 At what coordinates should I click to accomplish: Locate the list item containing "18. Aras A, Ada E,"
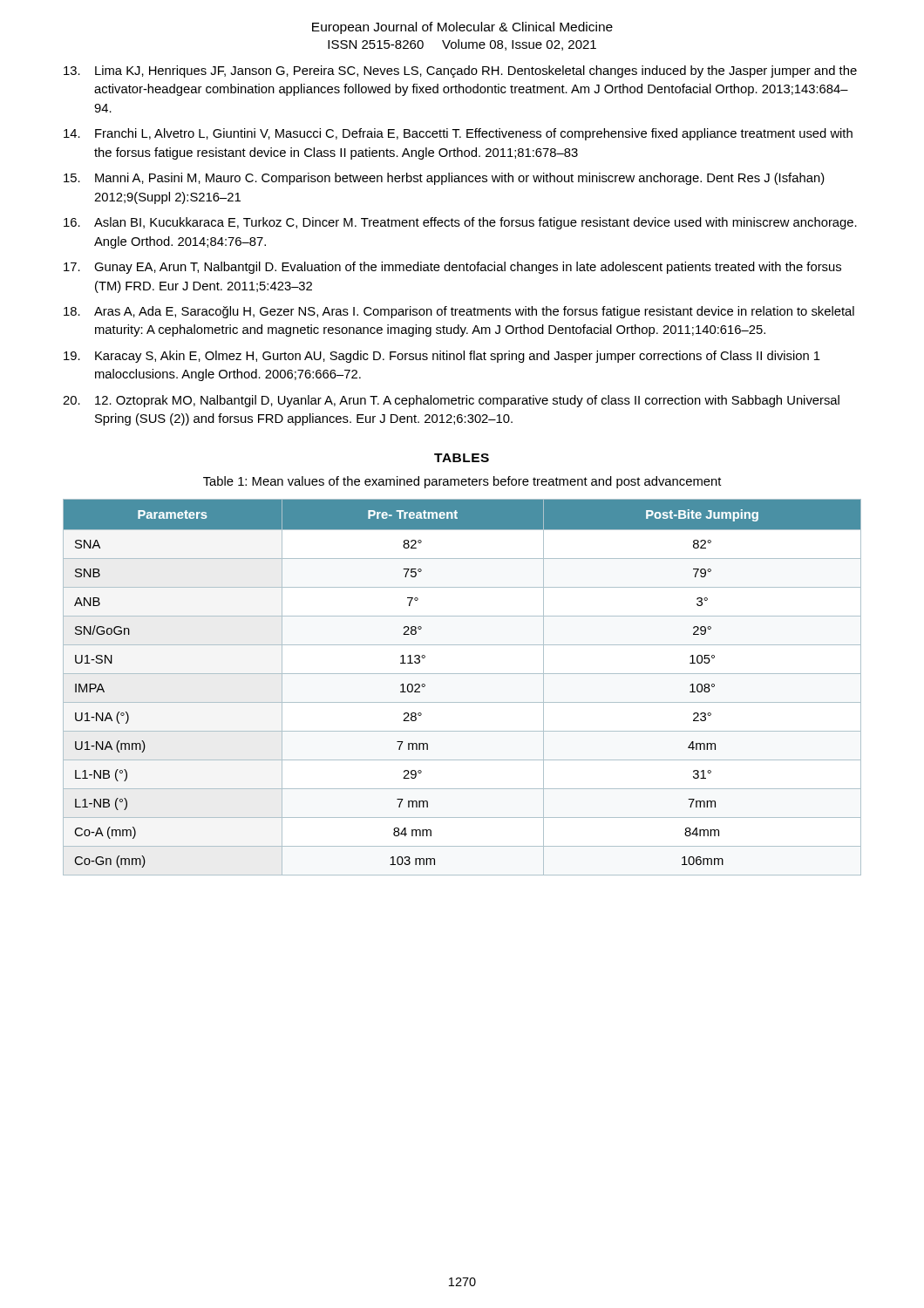pos(462,321)
